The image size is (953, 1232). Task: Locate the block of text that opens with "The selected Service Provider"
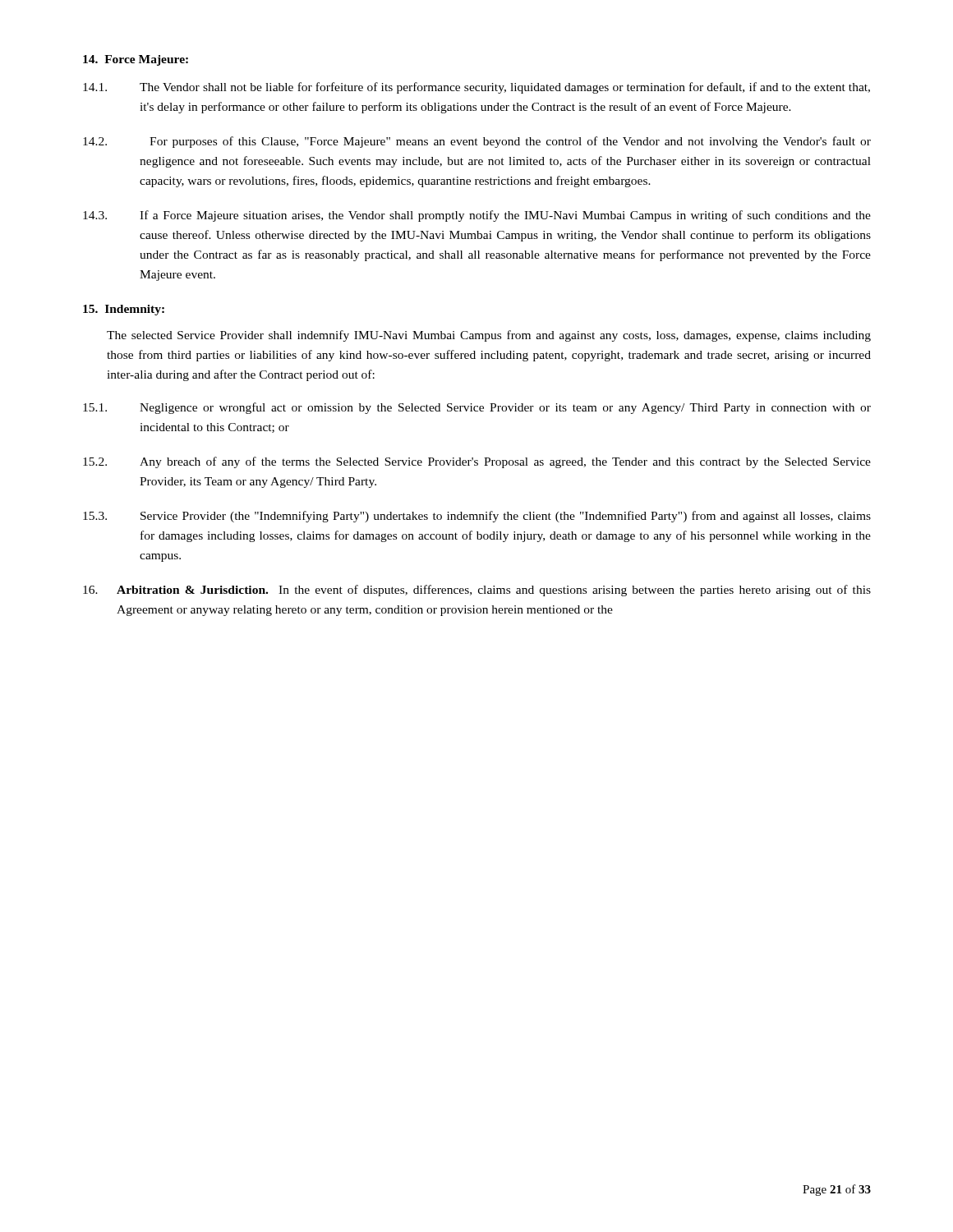(489, 355)
